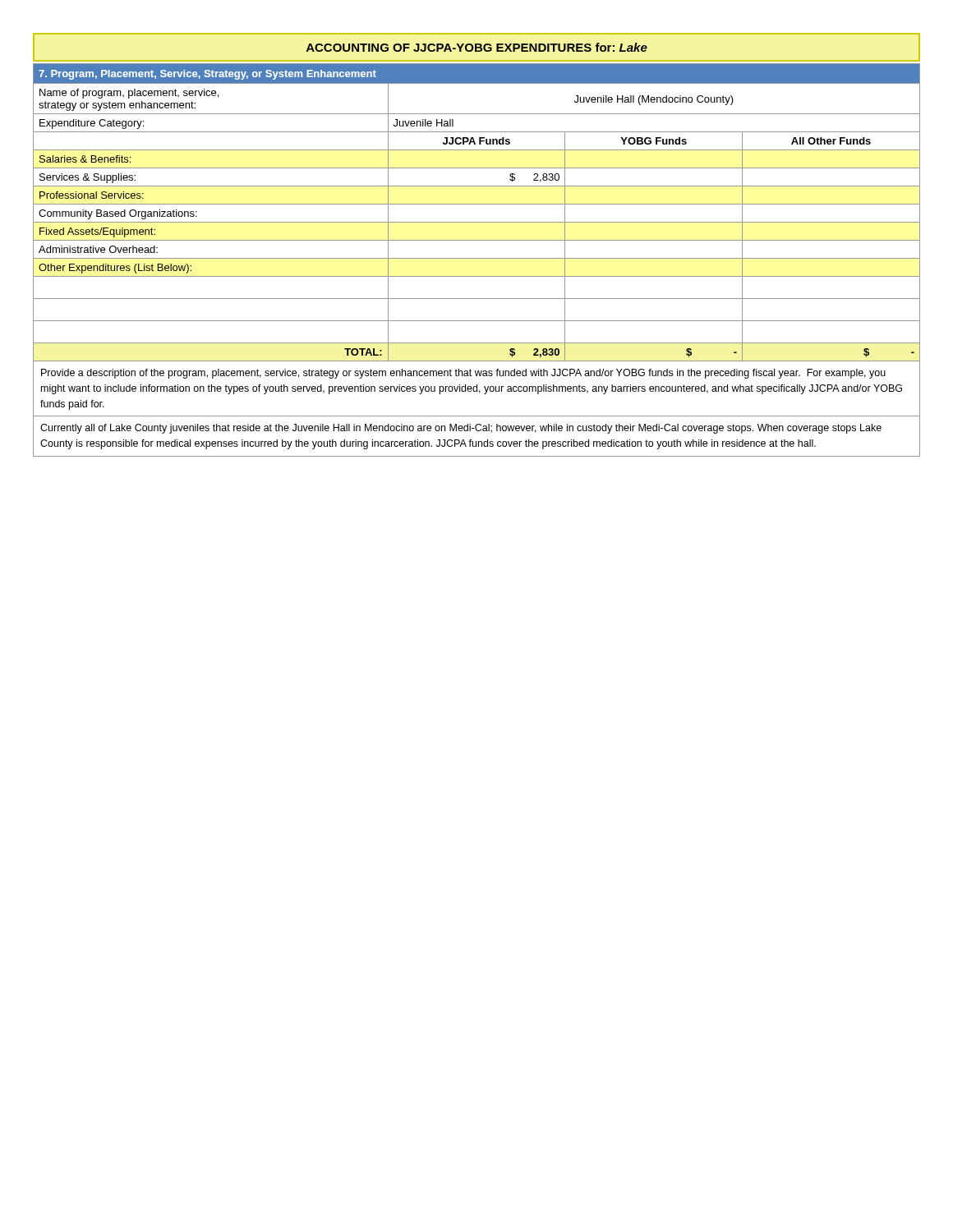Select the table that reads "Other Expenditures (List Below):"
The width and height of the screenshot is (953, 1232).
476,212
